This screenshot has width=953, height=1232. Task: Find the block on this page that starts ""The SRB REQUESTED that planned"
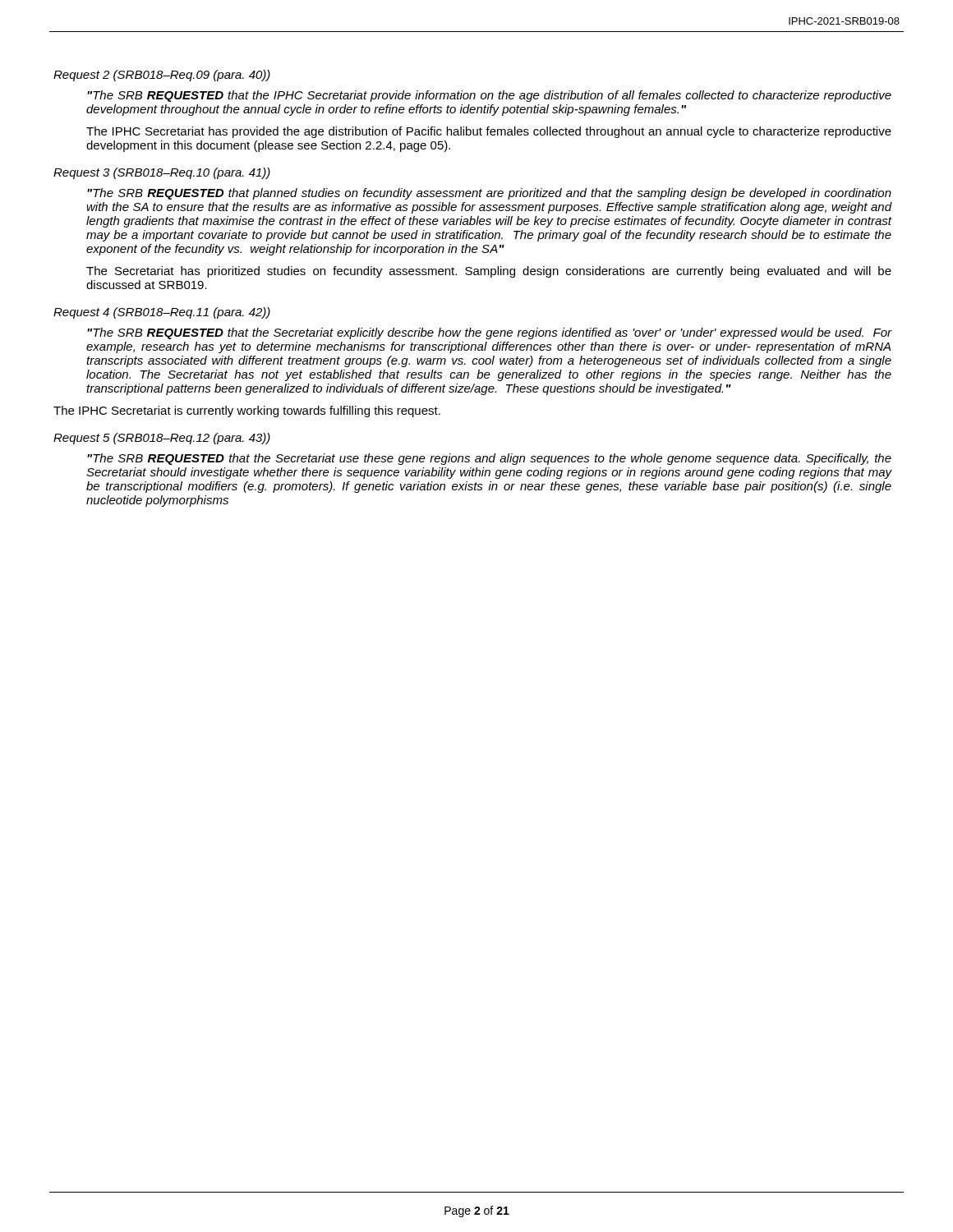489,221
